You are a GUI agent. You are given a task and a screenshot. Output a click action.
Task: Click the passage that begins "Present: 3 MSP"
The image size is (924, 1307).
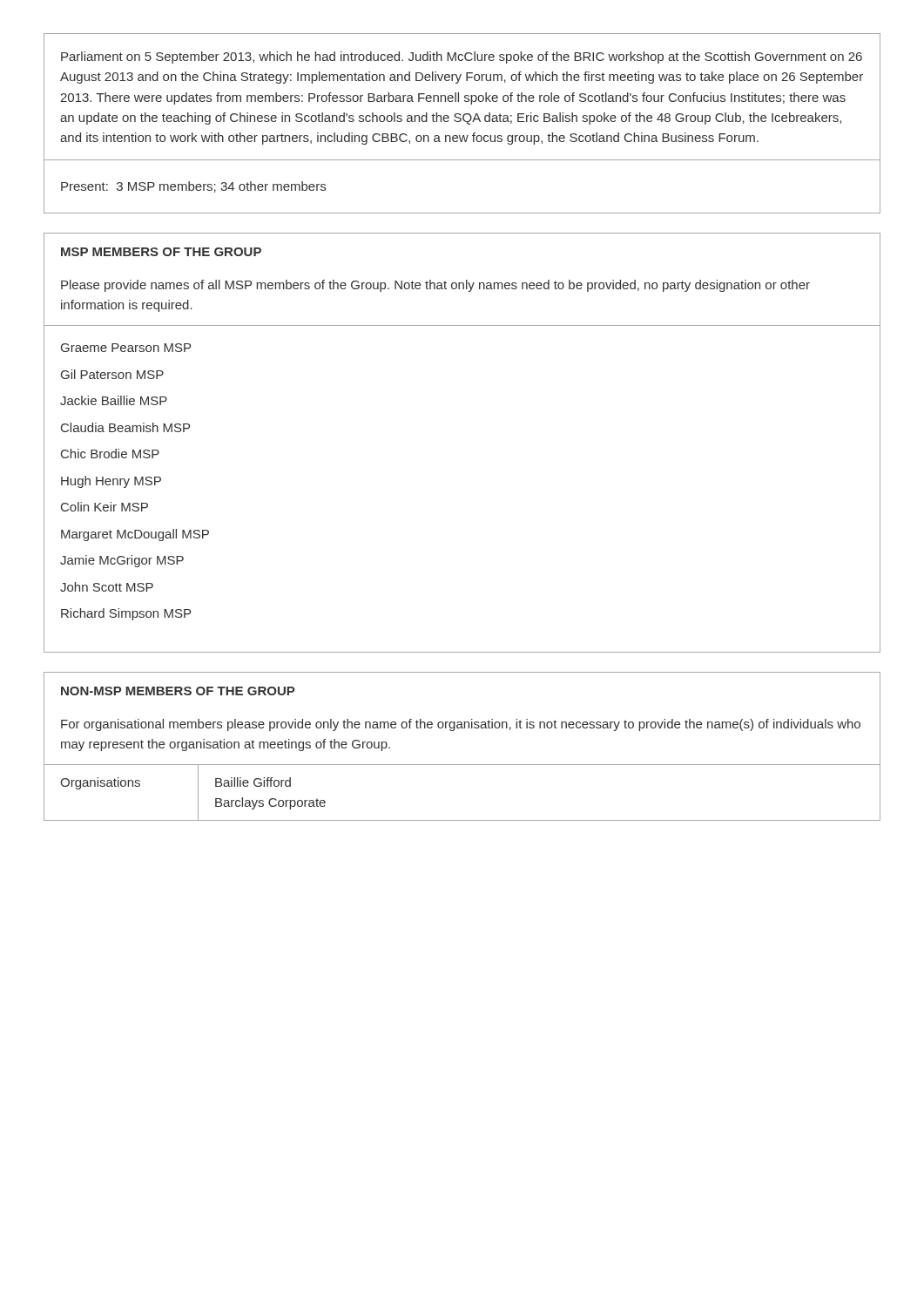[193, 186]
